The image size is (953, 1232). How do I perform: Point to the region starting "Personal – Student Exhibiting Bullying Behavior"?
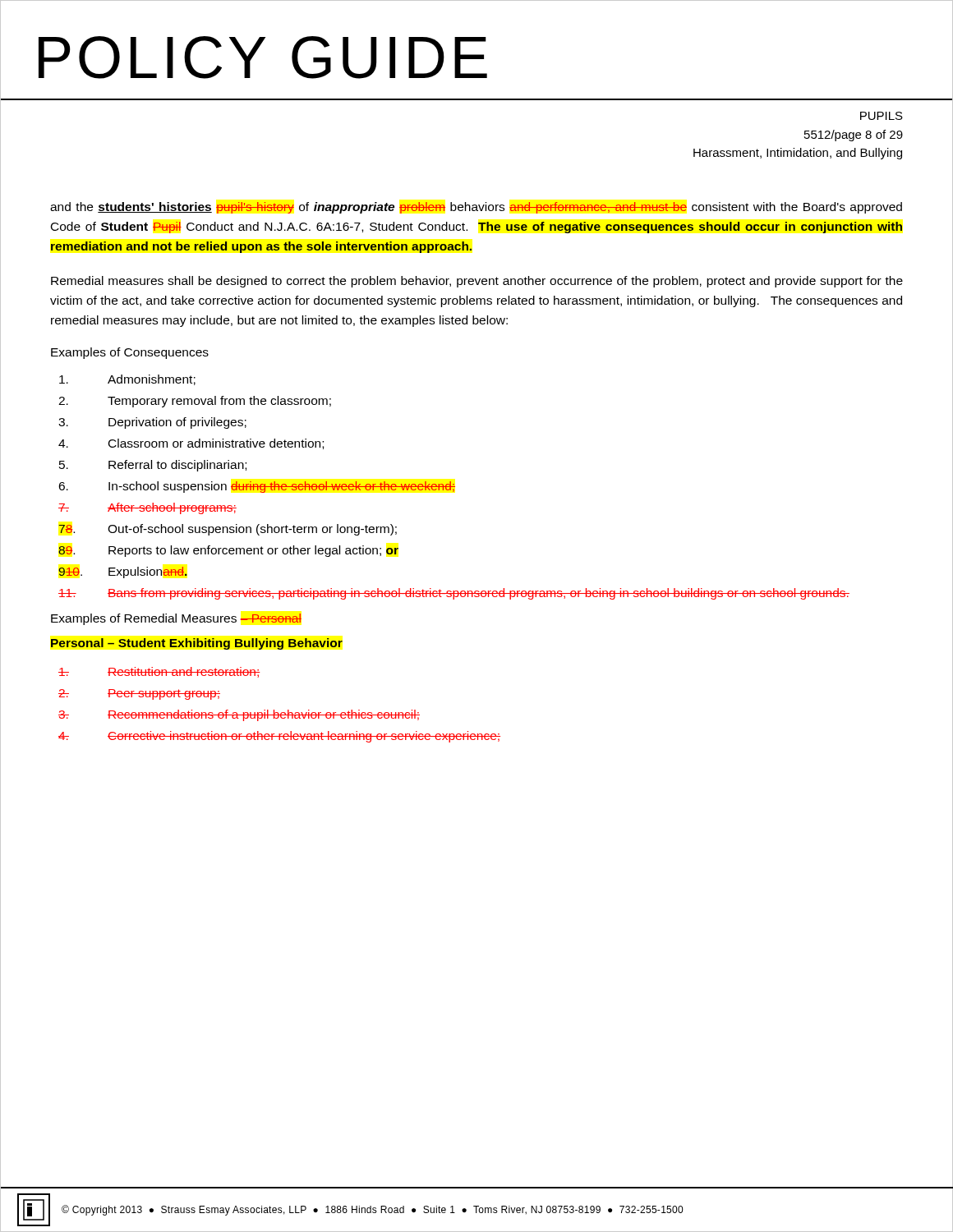click(x=196, y=643)
